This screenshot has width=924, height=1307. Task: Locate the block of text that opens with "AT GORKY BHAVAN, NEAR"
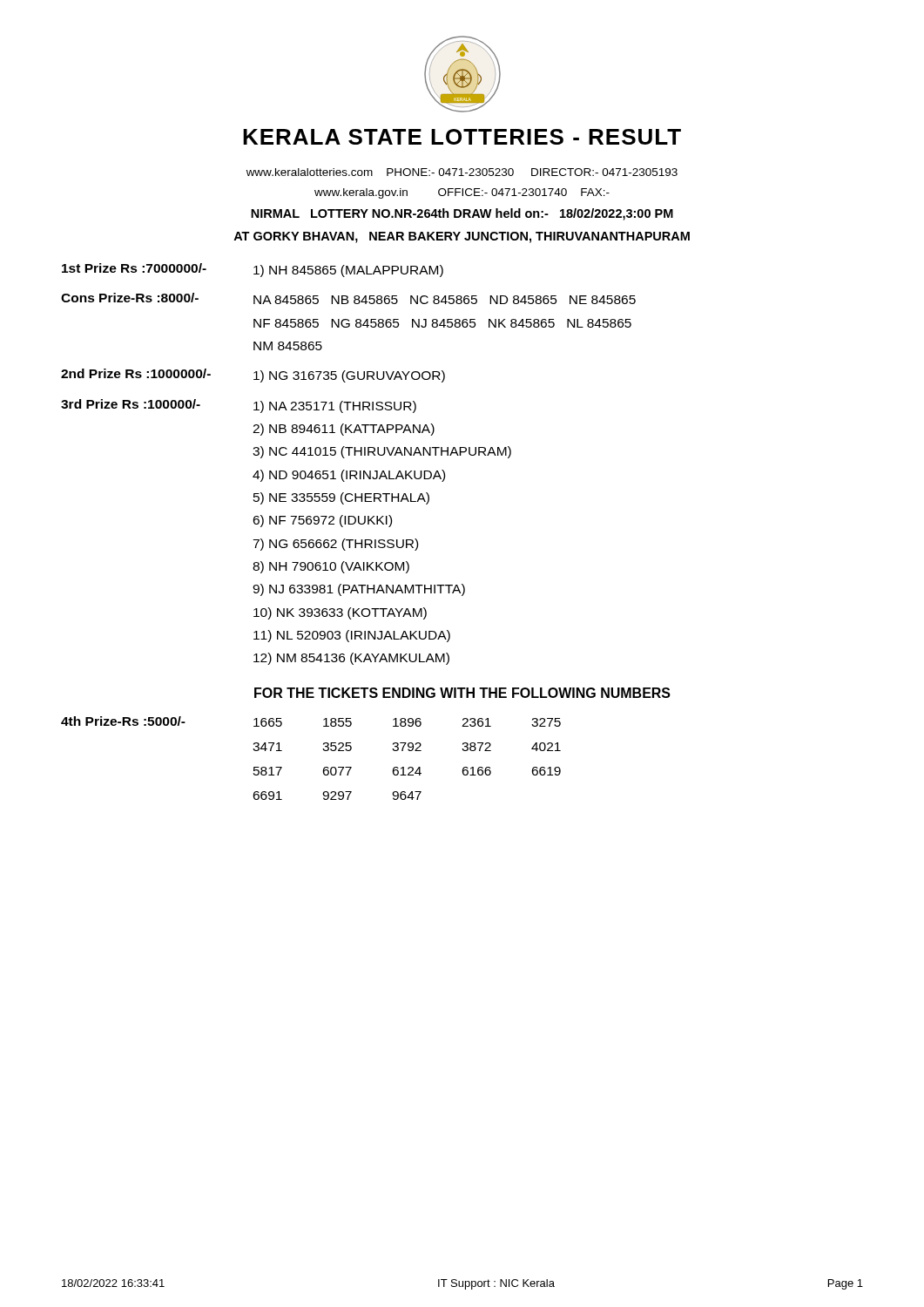click(x=462, y=236)
